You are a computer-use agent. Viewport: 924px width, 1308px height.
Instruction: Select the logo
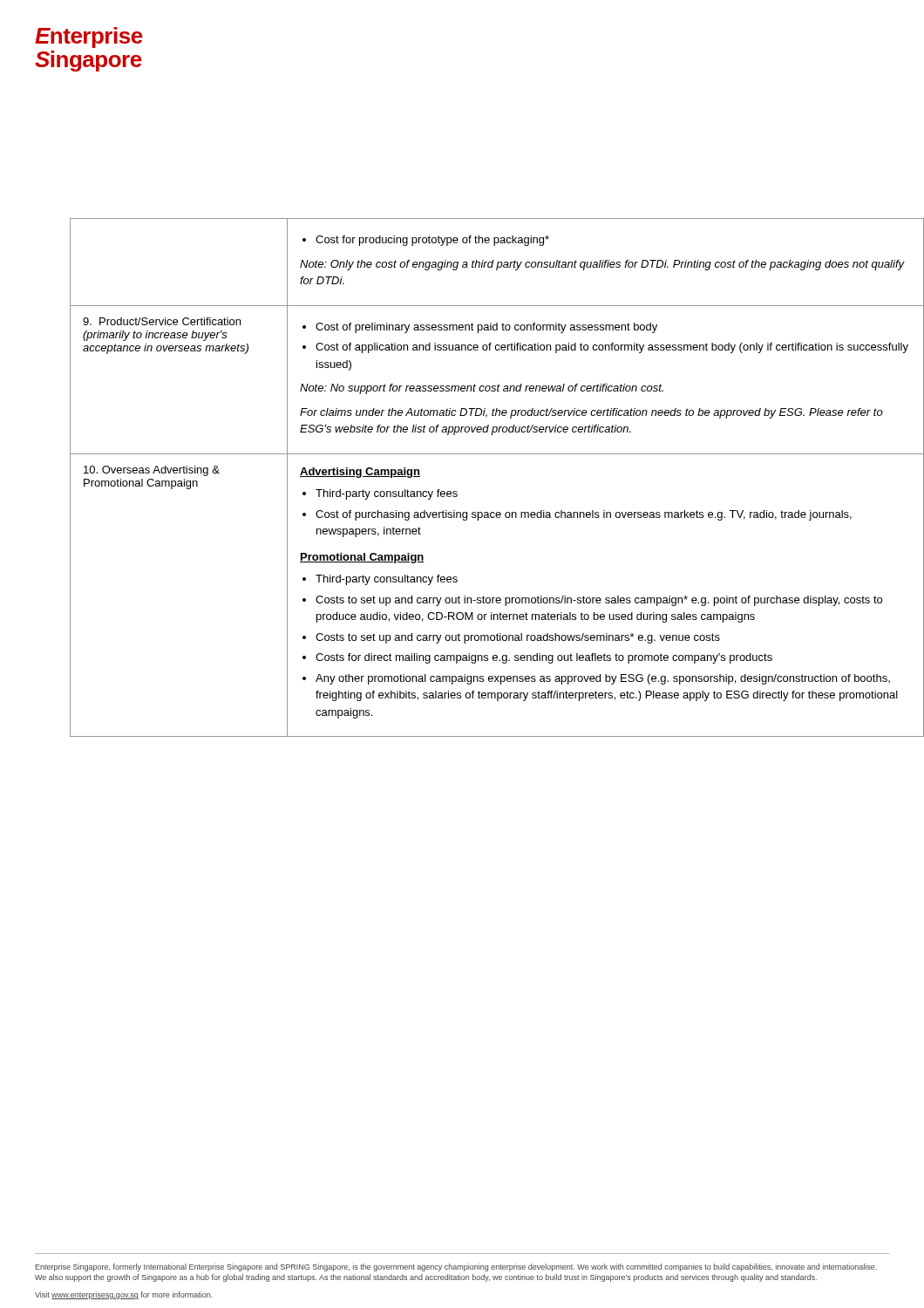[x=89, y=48]
